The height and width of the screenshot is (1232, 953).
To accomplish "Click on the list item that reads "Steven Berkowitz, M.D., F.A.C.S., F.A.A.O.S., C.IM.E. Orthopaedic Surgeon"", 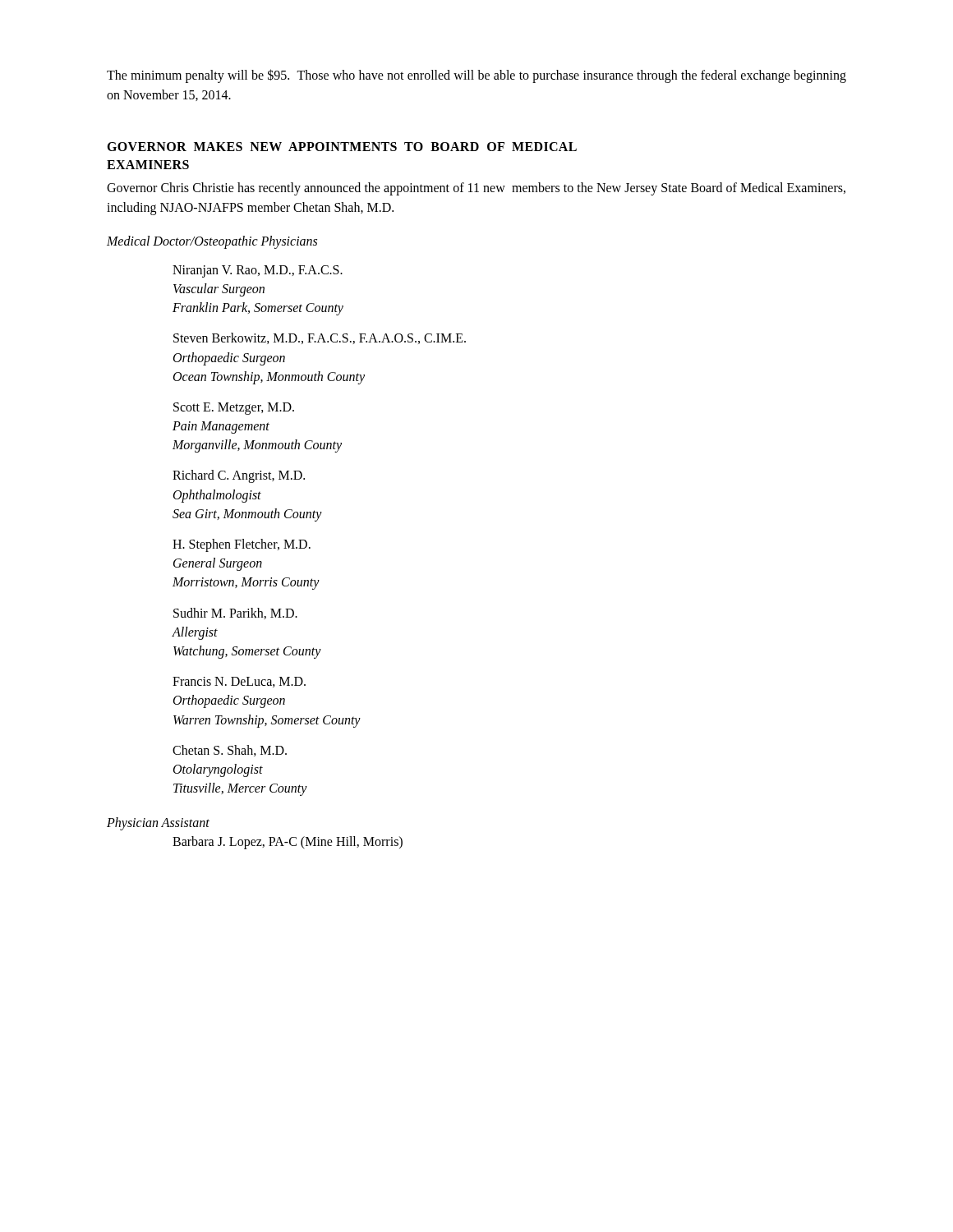I will click(320, 338).
